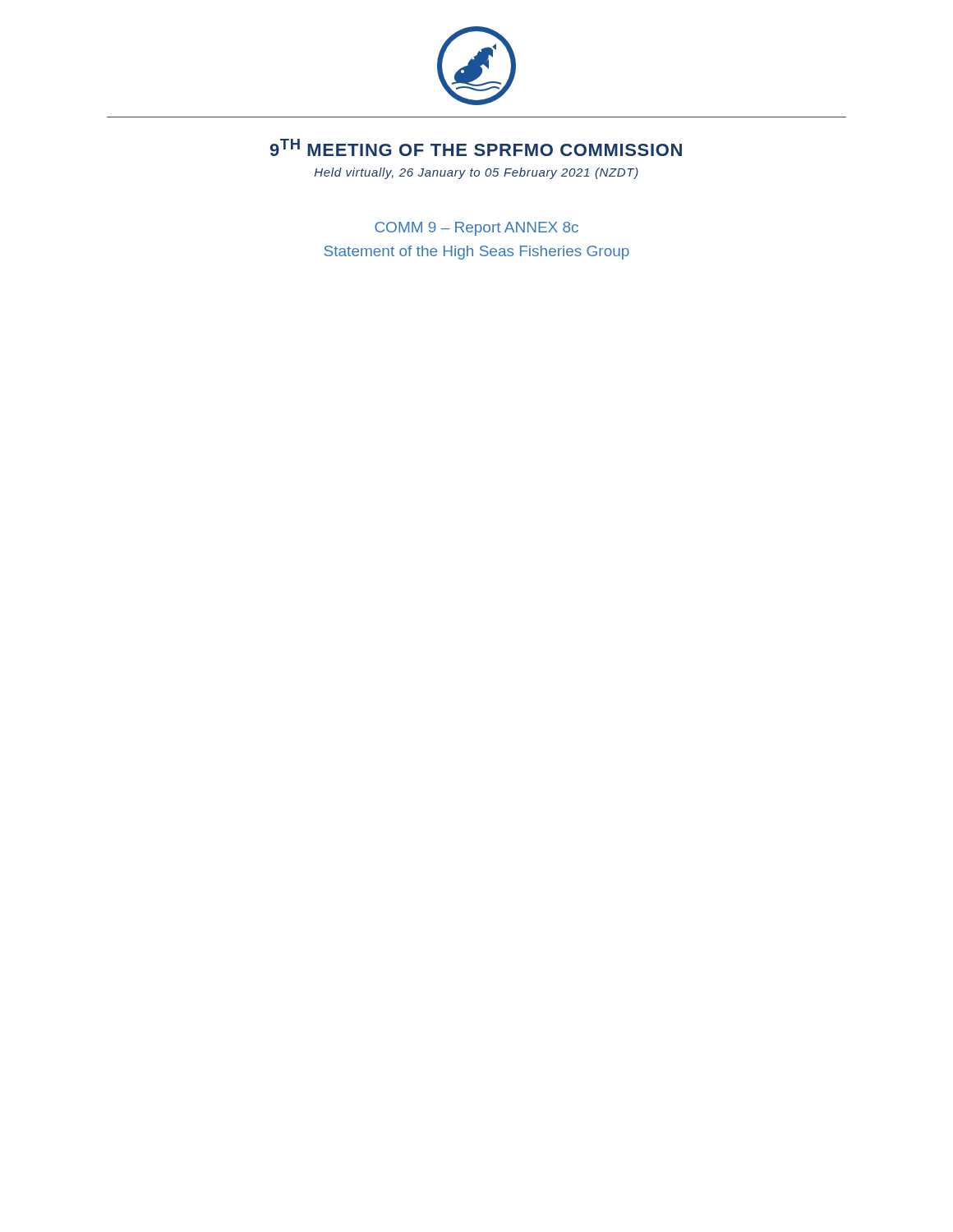Click the section header that begins "COMM 9 – Report ANNEX 8c Statement"
Image resolution: width=953 pixels, height=1232 pixels.
(476, 239)
